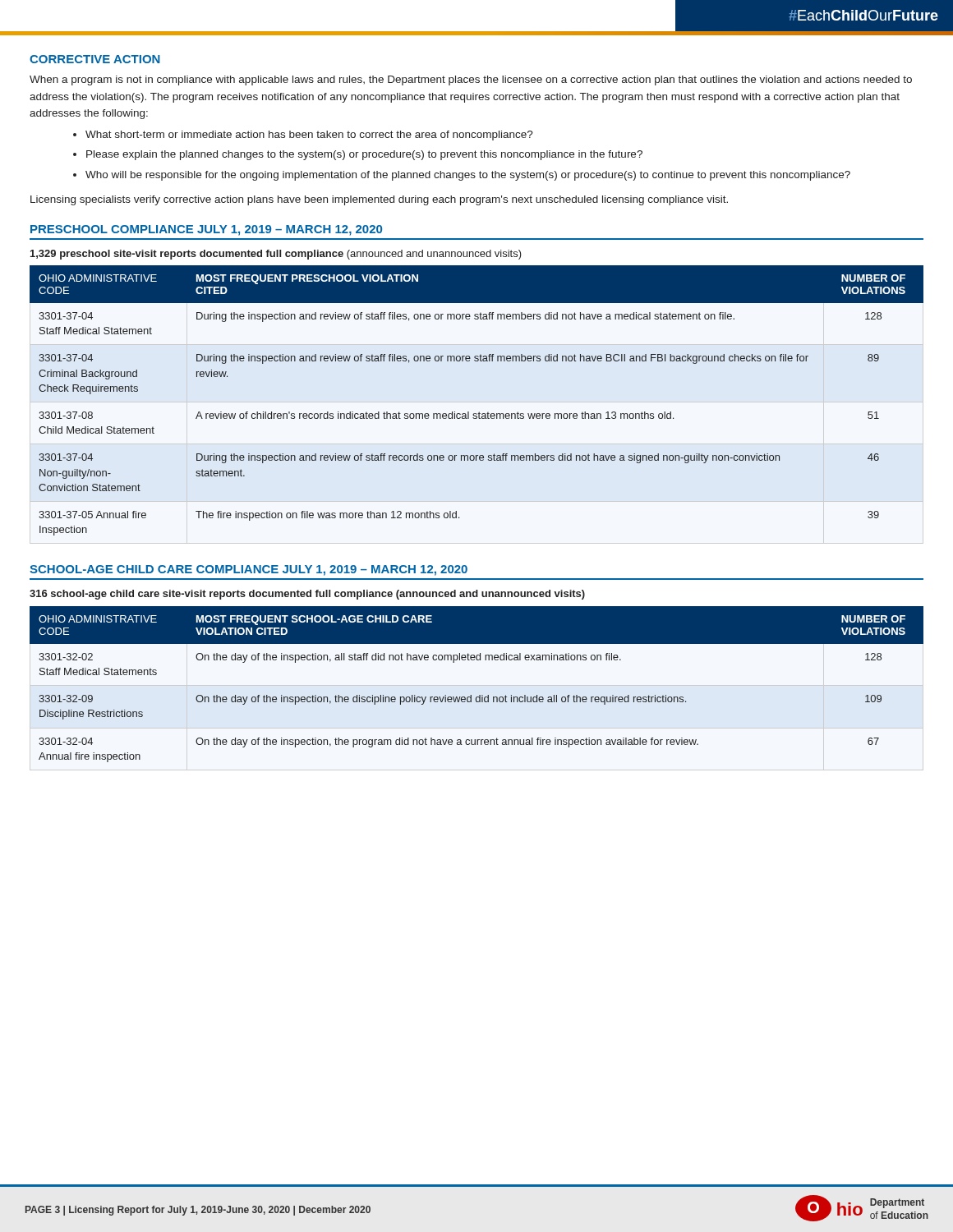Select the passage starting "Licensing specialists verify corrective action plans"
This screenshot has height=1232, width=953.
[379, 199]
